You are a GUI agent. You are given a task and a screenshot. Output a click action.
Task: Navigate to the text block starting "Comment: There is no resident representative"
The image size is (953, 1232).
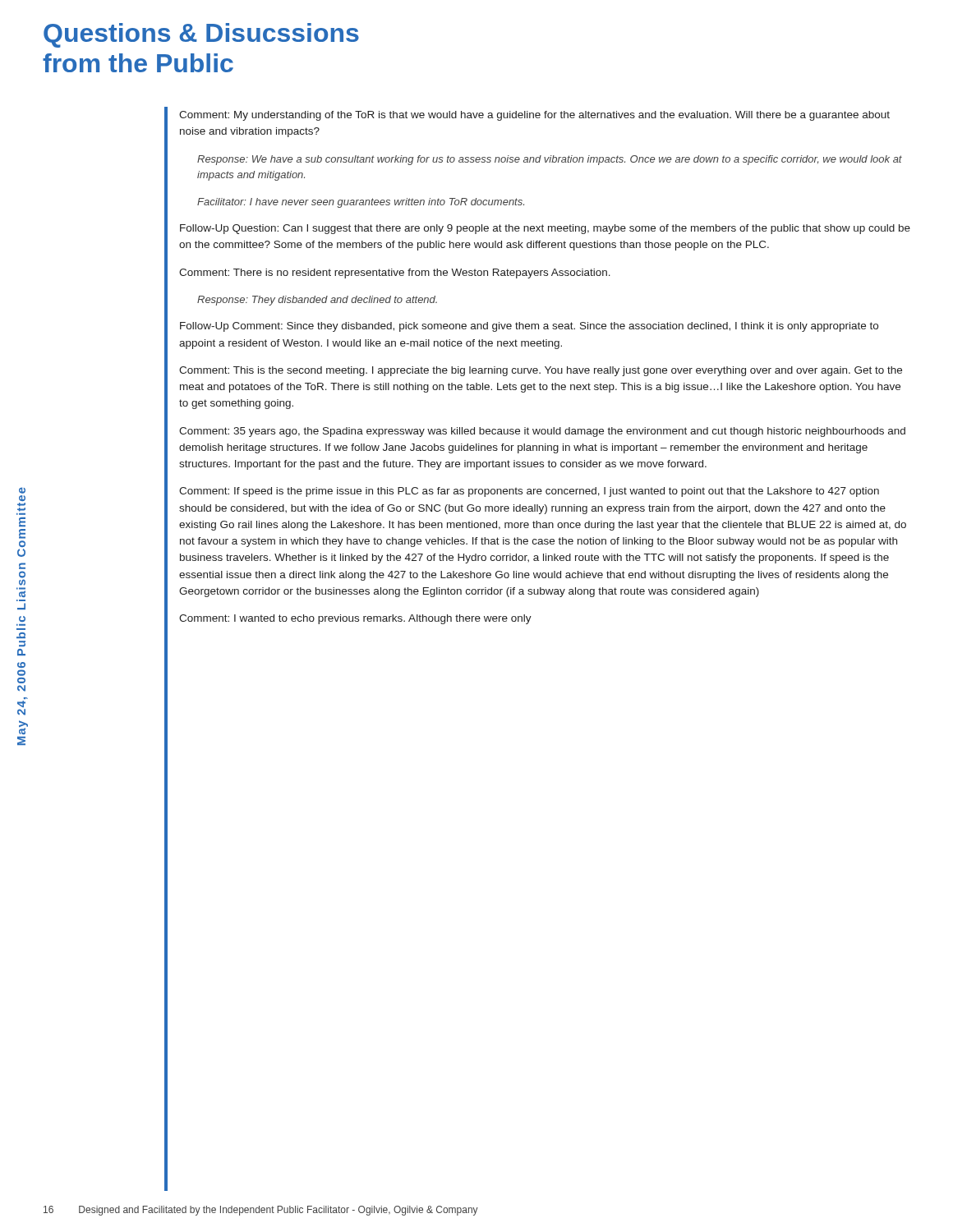click(x=545, y=272)
